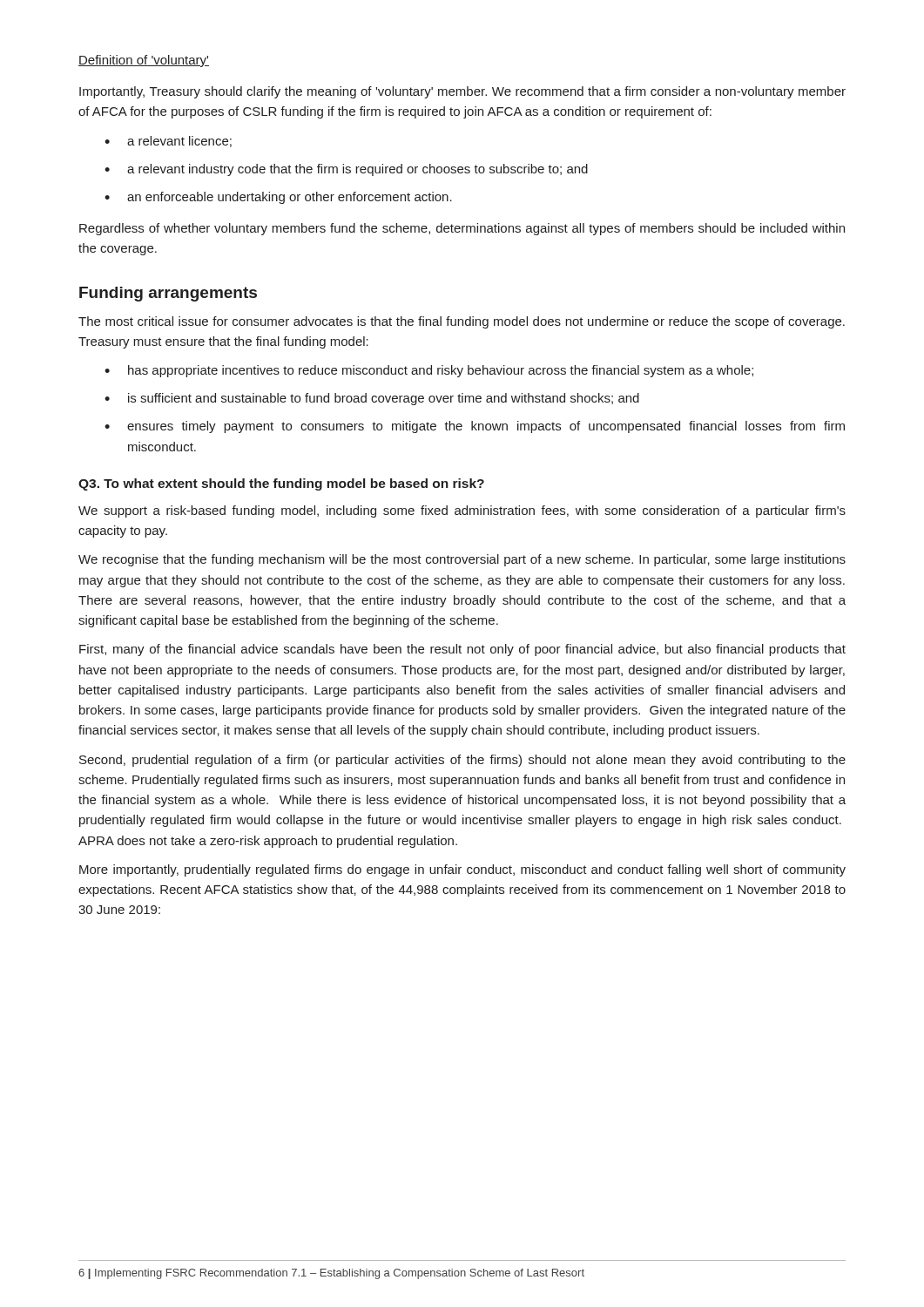Locate the block of text that opens with "Second, prudential regulation of a firm"
The height and width of the screenshot is (1307, 924).
click(462, 800)
